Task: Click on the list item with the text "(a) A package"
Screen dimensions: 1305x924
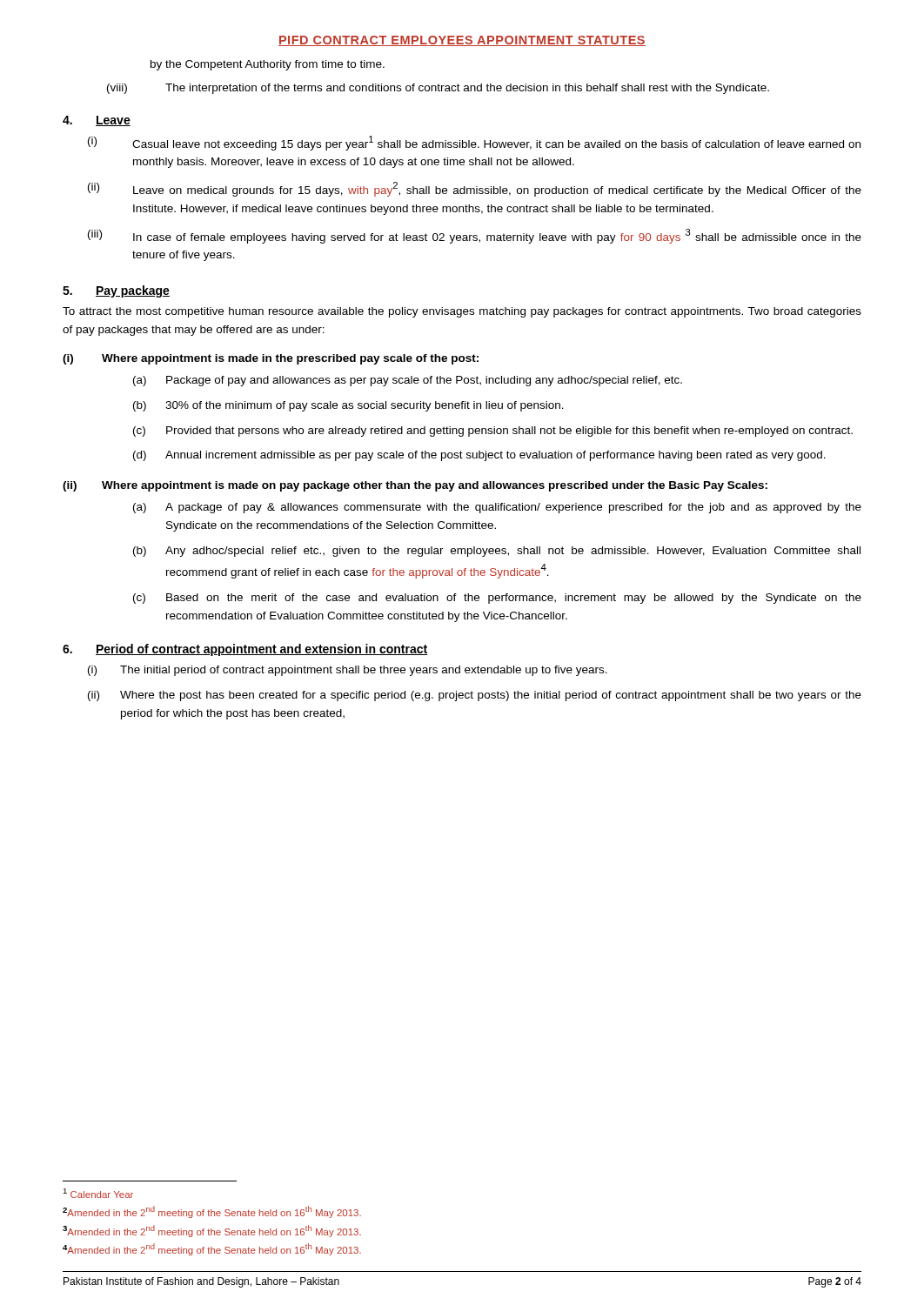Action: click(497, 517)
